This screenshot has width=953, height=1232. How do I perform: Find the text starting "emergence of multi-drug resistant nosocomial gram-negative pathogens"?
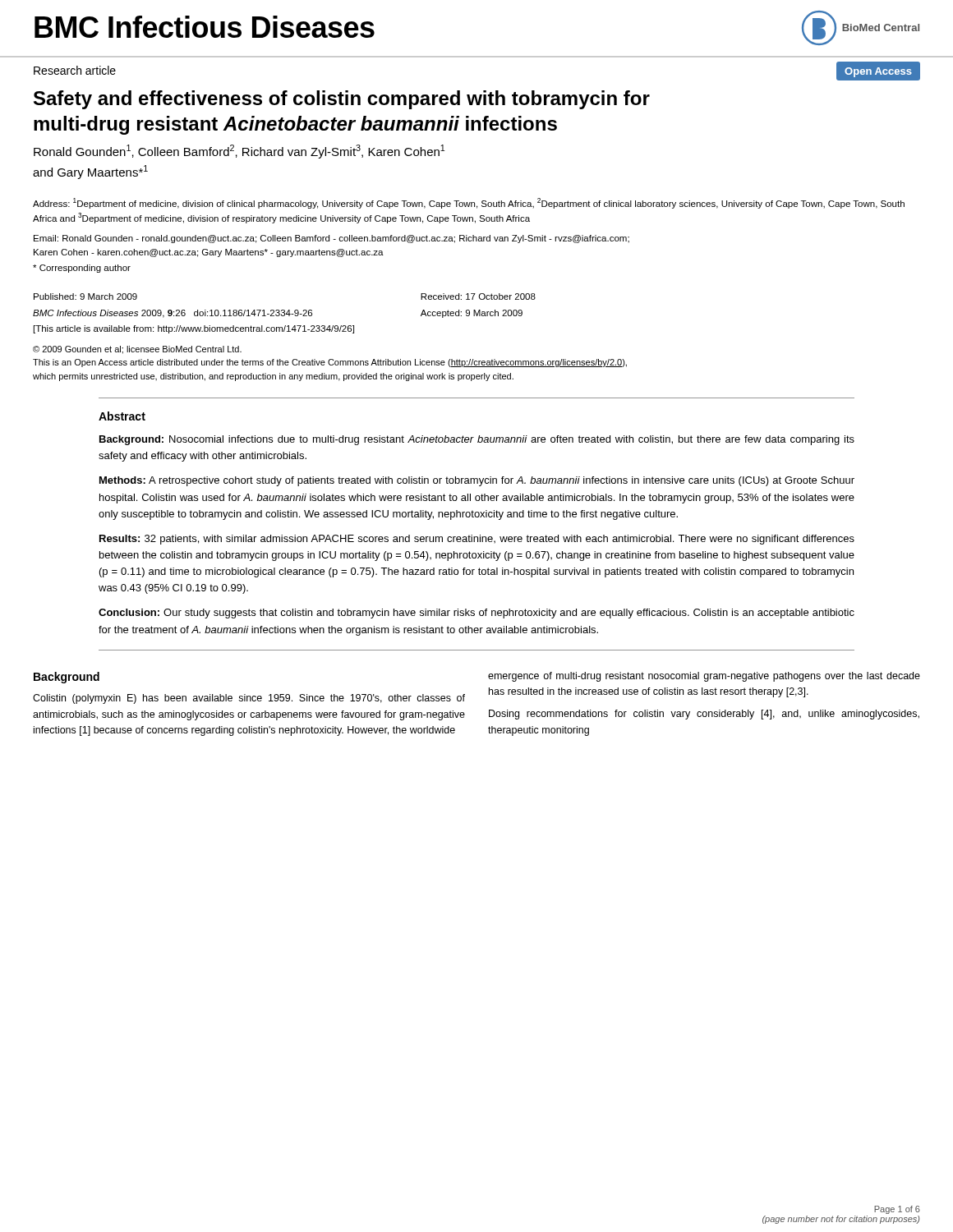[704, 684]
